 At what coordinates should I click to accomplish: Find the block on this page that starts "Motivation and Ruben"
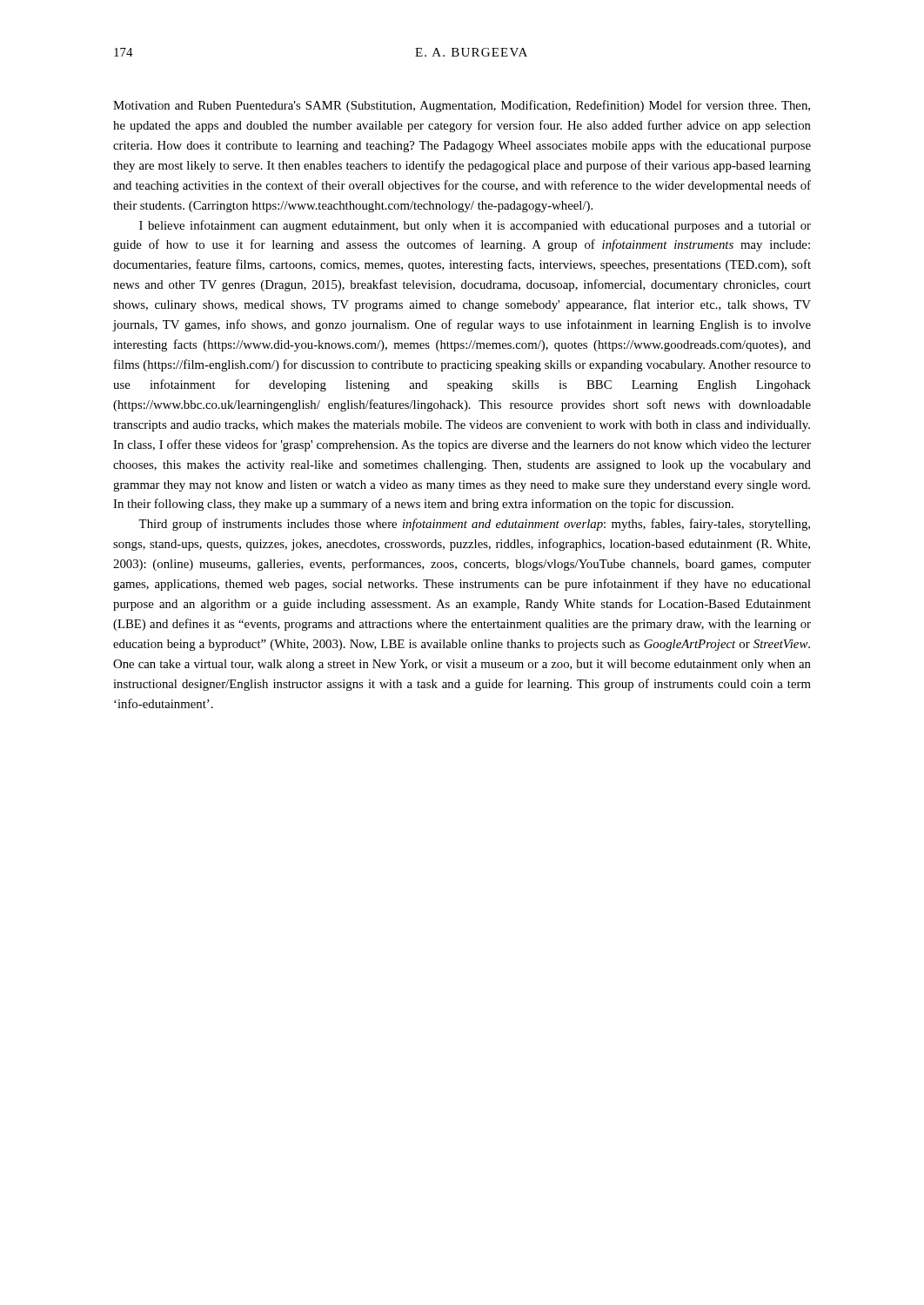(462, 155)
